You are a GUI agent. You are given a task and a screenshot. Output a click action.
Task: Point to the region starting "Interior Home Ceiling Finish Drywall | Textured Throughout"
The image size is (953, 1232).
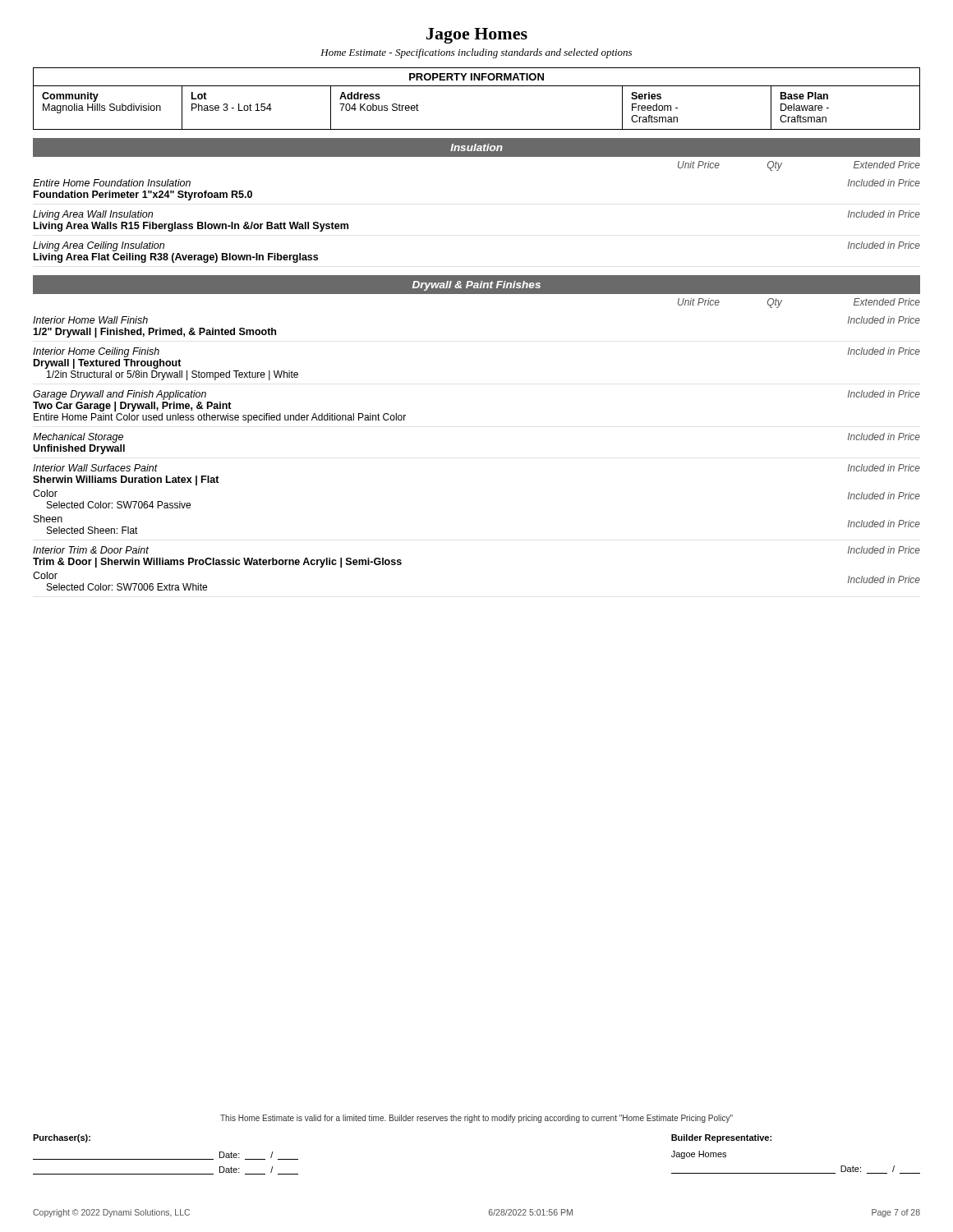[x=92, y=352]
